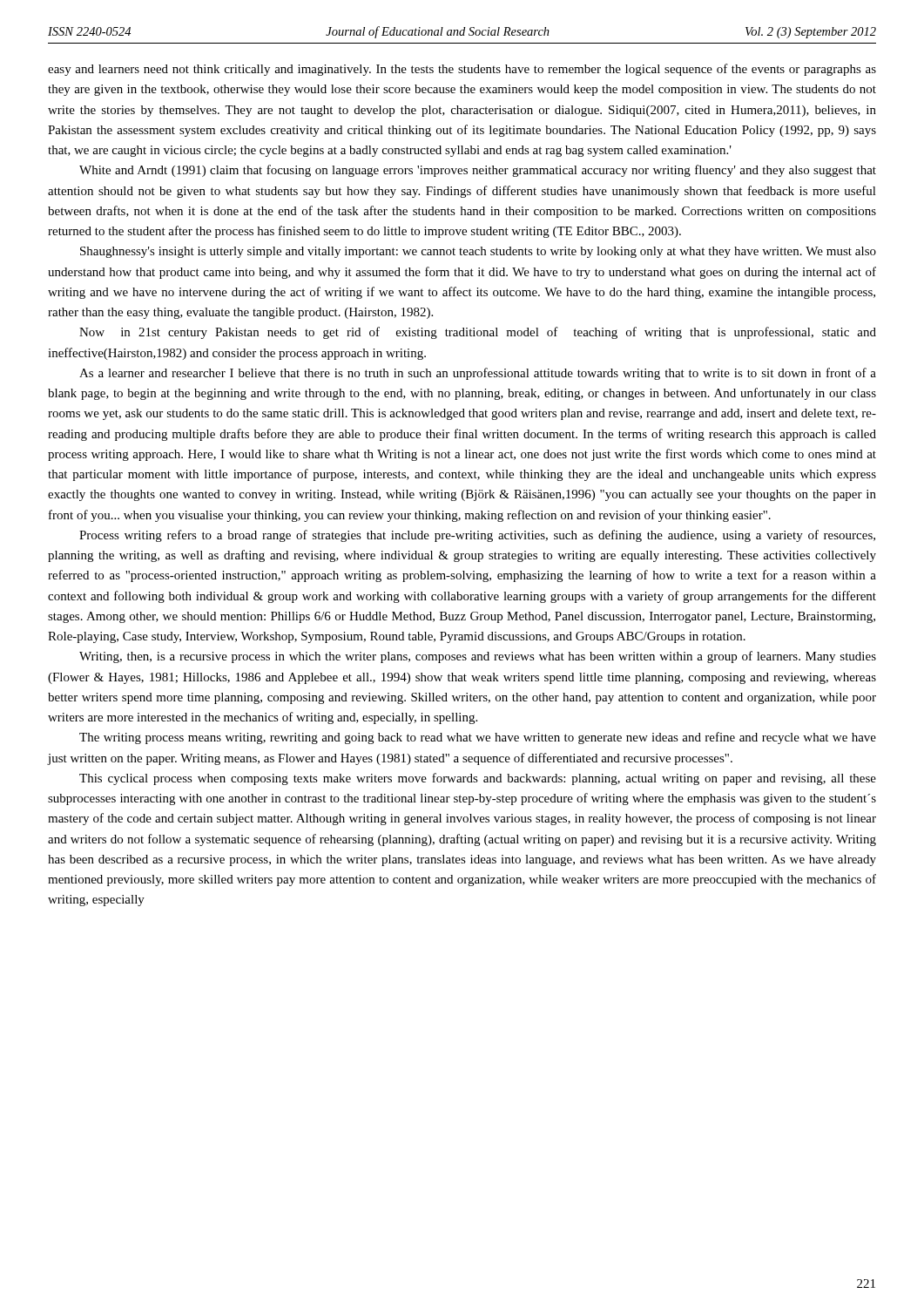Image resolution: width=924 pixels, height=1307 pixels.
Task: Select the block starting "This cyclical process when composing"
Action: tap(462, 839)
